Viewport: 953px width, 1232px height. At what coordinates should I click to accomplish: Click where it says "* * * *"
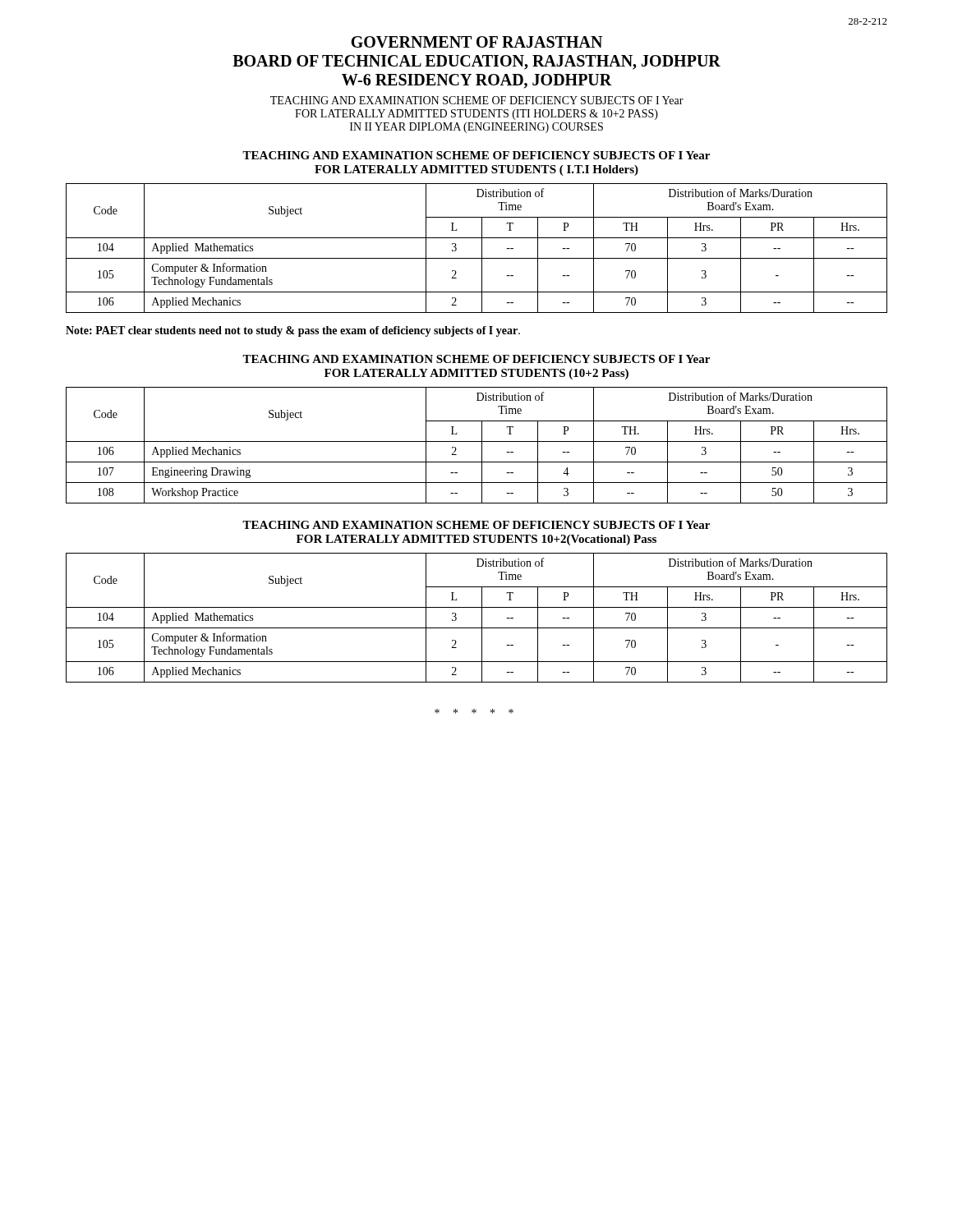(x=476, y=713)
